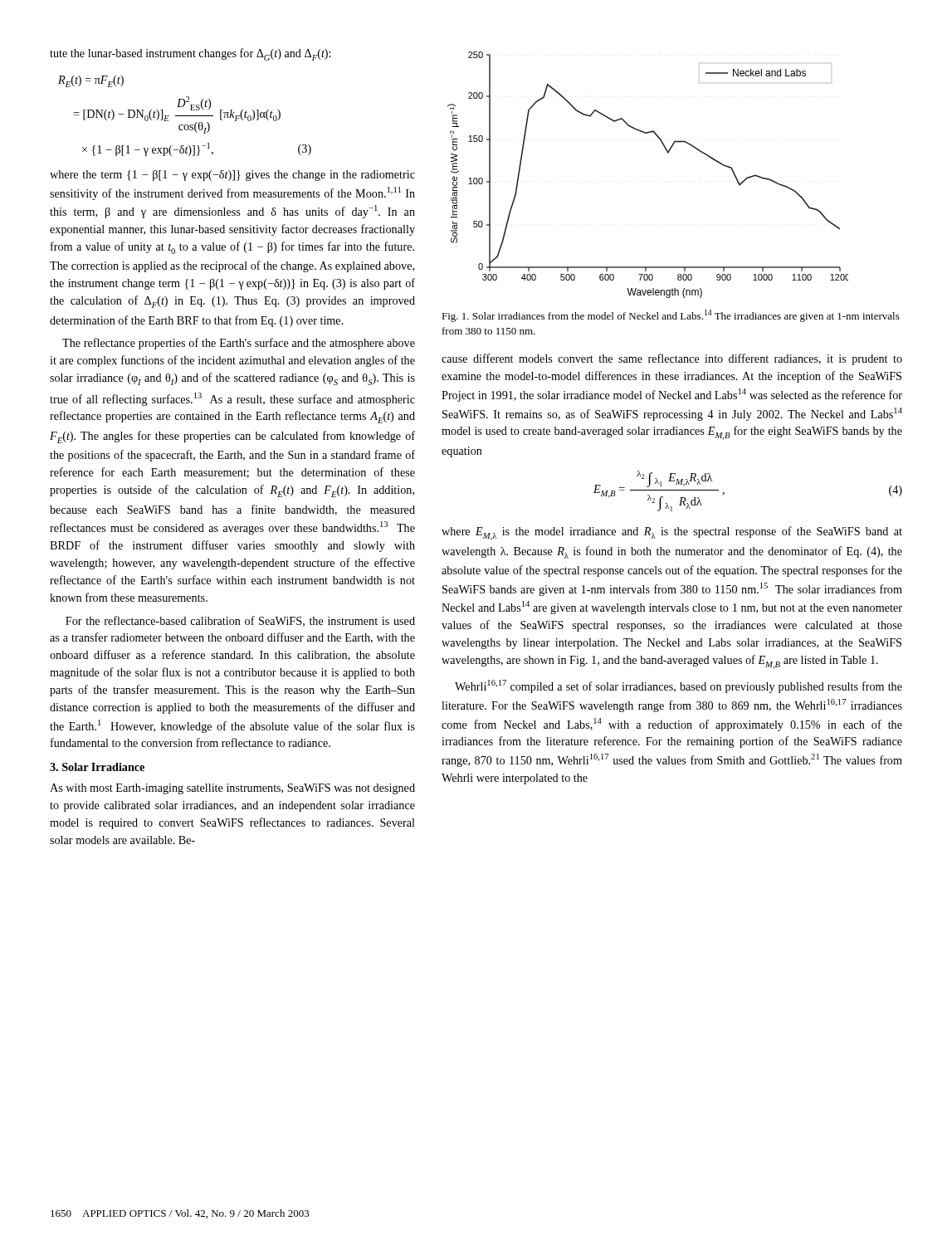The width and height of the screenshot is (952, 1245).
Task: Select the text starting "Fig. 1. Solar irradiances from the model of"
Action: point(670,323)
